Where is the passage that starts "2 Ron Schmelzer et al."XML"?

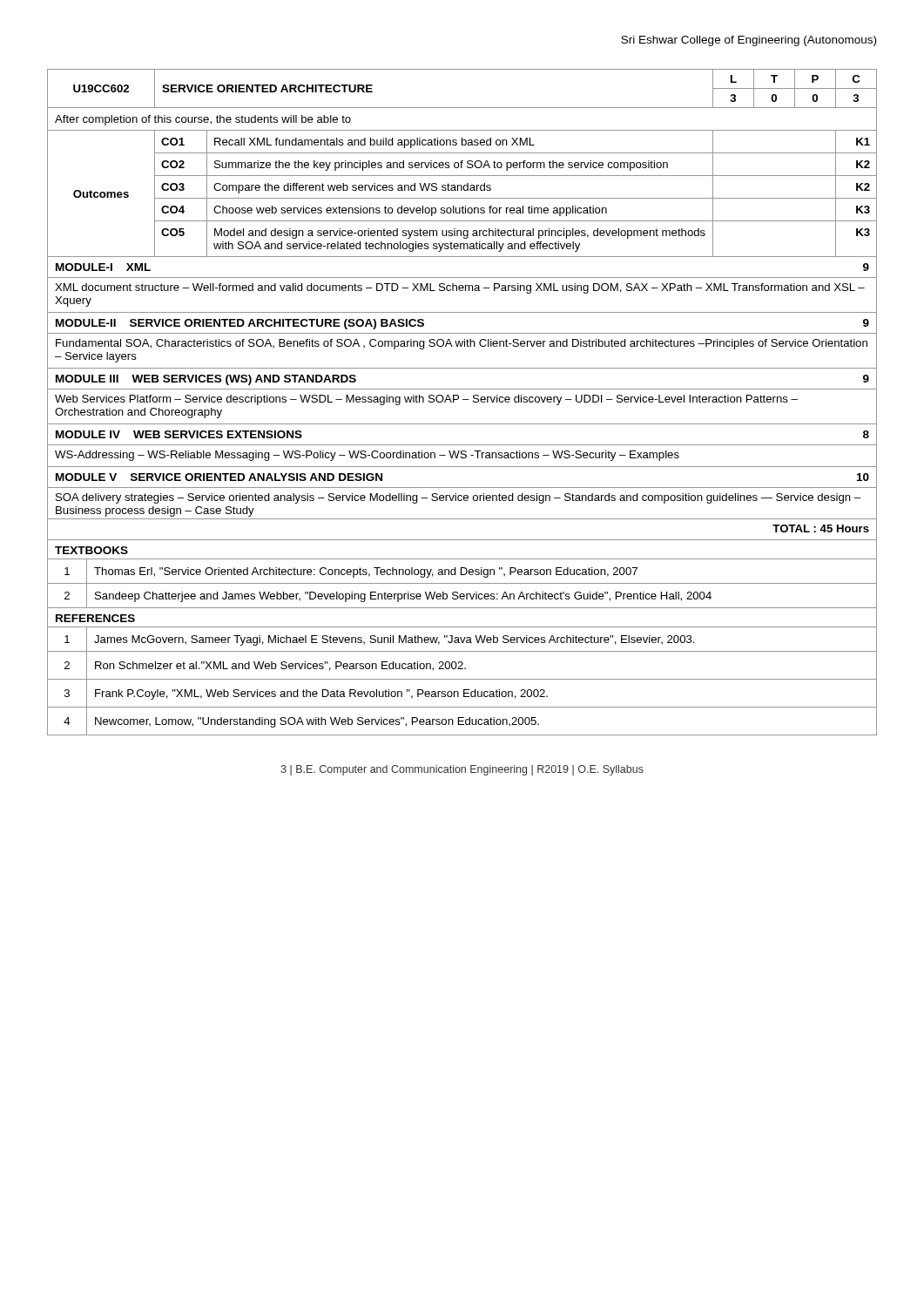pos(462,665)
